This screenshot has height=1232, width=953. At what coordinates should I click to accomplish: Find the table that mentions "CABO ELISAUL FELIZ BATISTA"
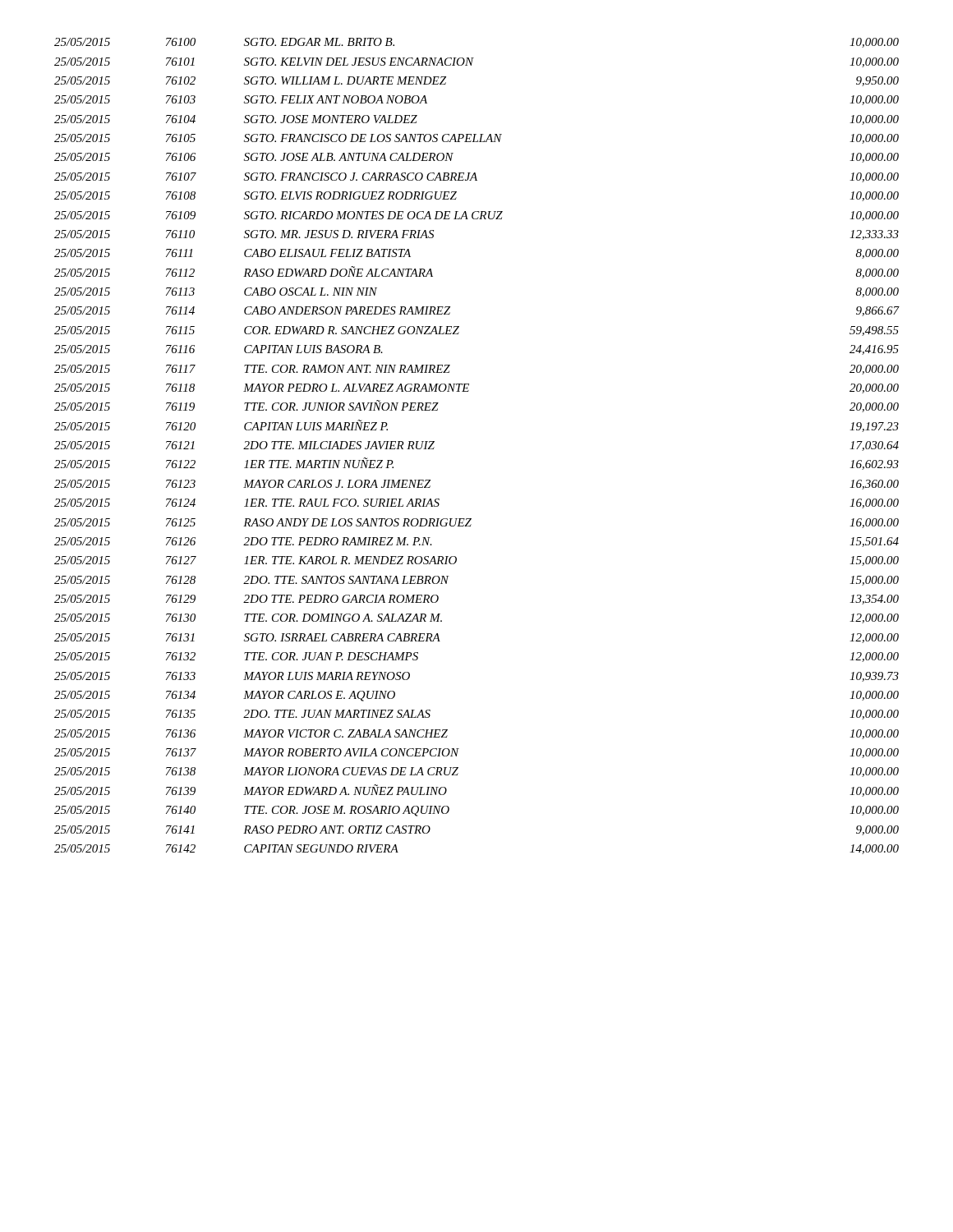point(476,446)
